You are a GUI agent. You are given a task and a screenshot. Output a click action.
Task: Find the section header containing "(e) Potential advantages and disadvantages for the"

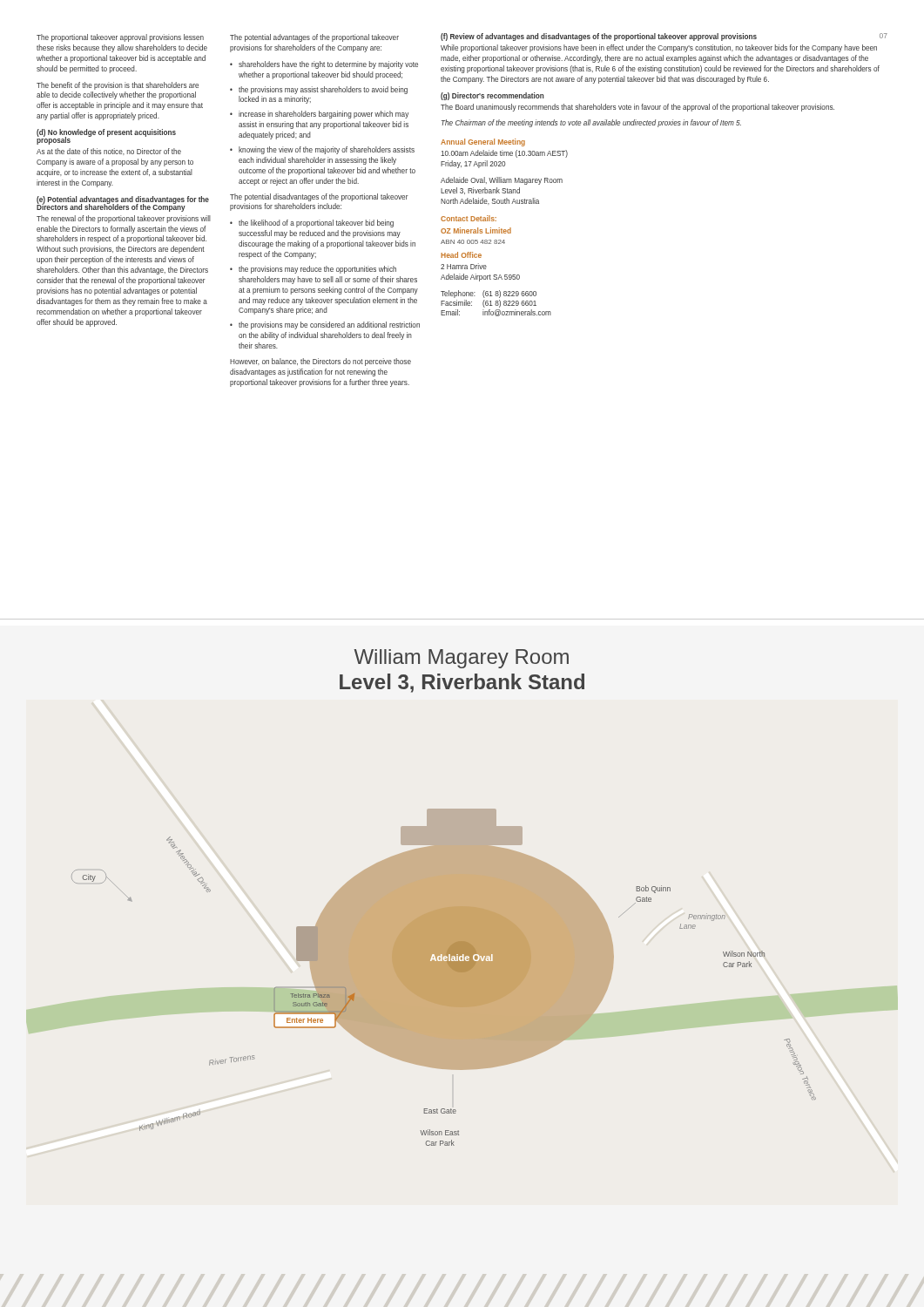coord(123,204)
